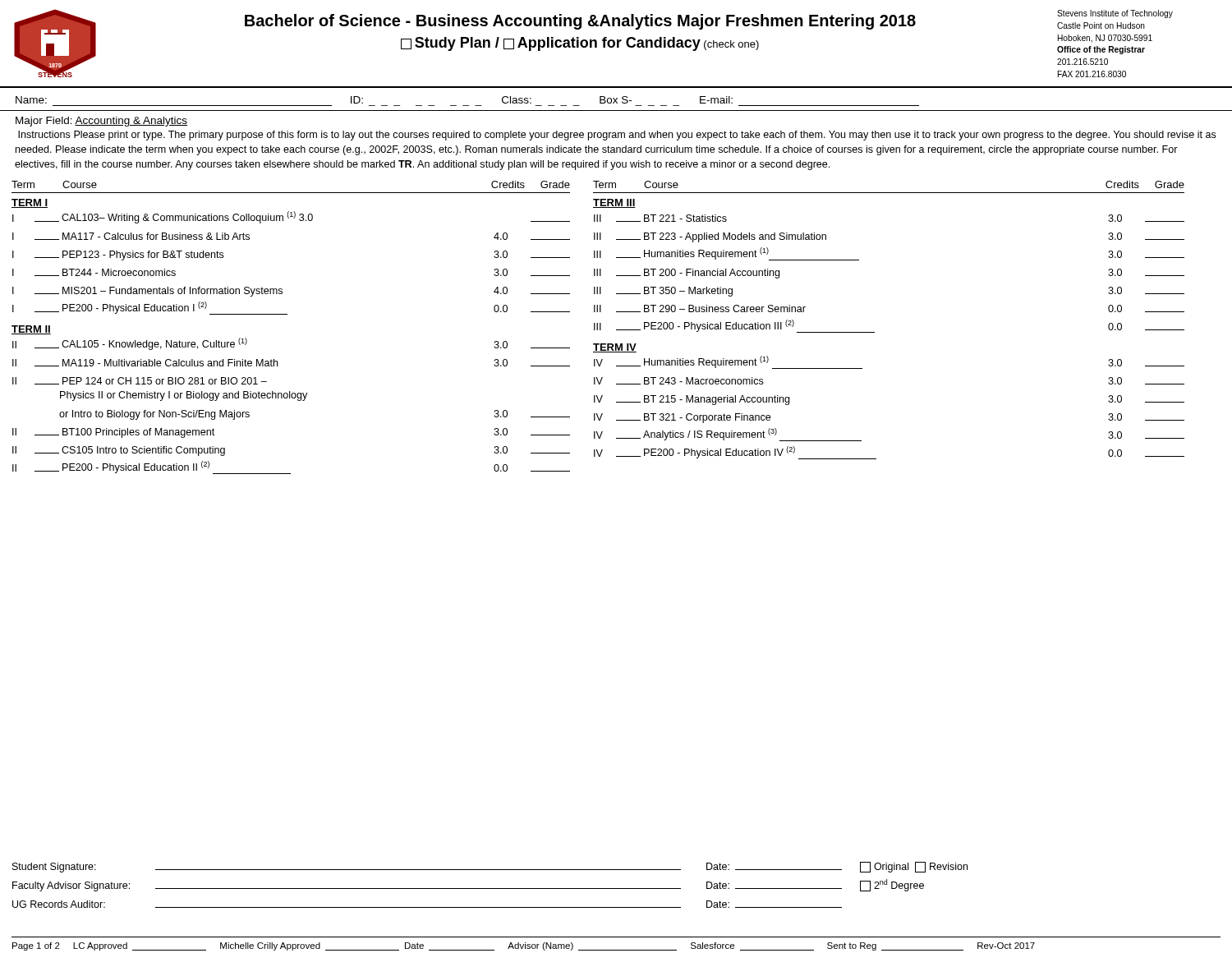
Task: Where is the title that starts "Bachelor of Science - Business Accounting"?
Action: pyautogui.click(x=580, y=32)
